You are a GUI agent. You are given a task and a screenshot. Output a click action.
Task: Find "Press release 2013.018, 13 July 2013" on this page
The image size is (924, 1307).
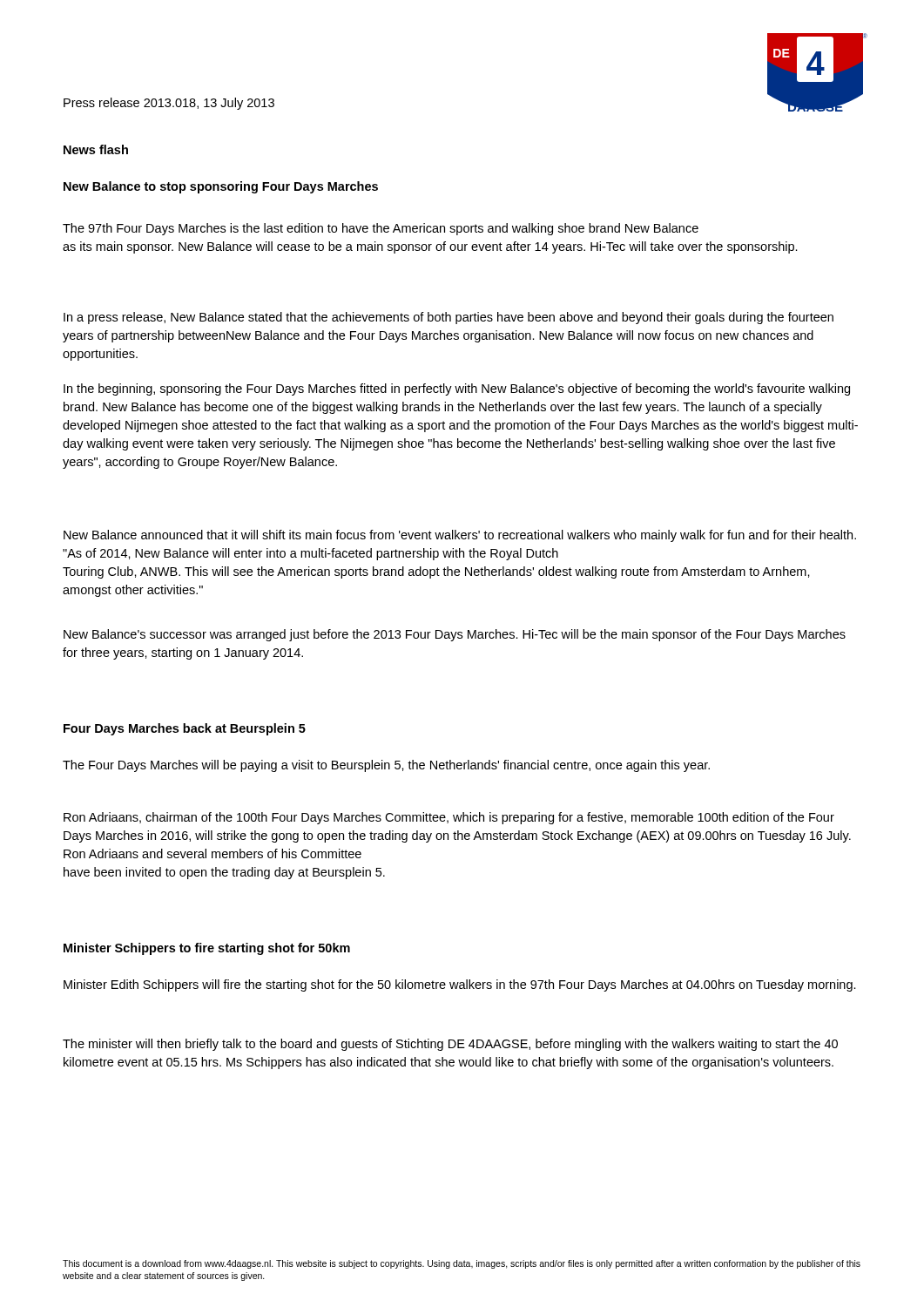coord(169,103)
